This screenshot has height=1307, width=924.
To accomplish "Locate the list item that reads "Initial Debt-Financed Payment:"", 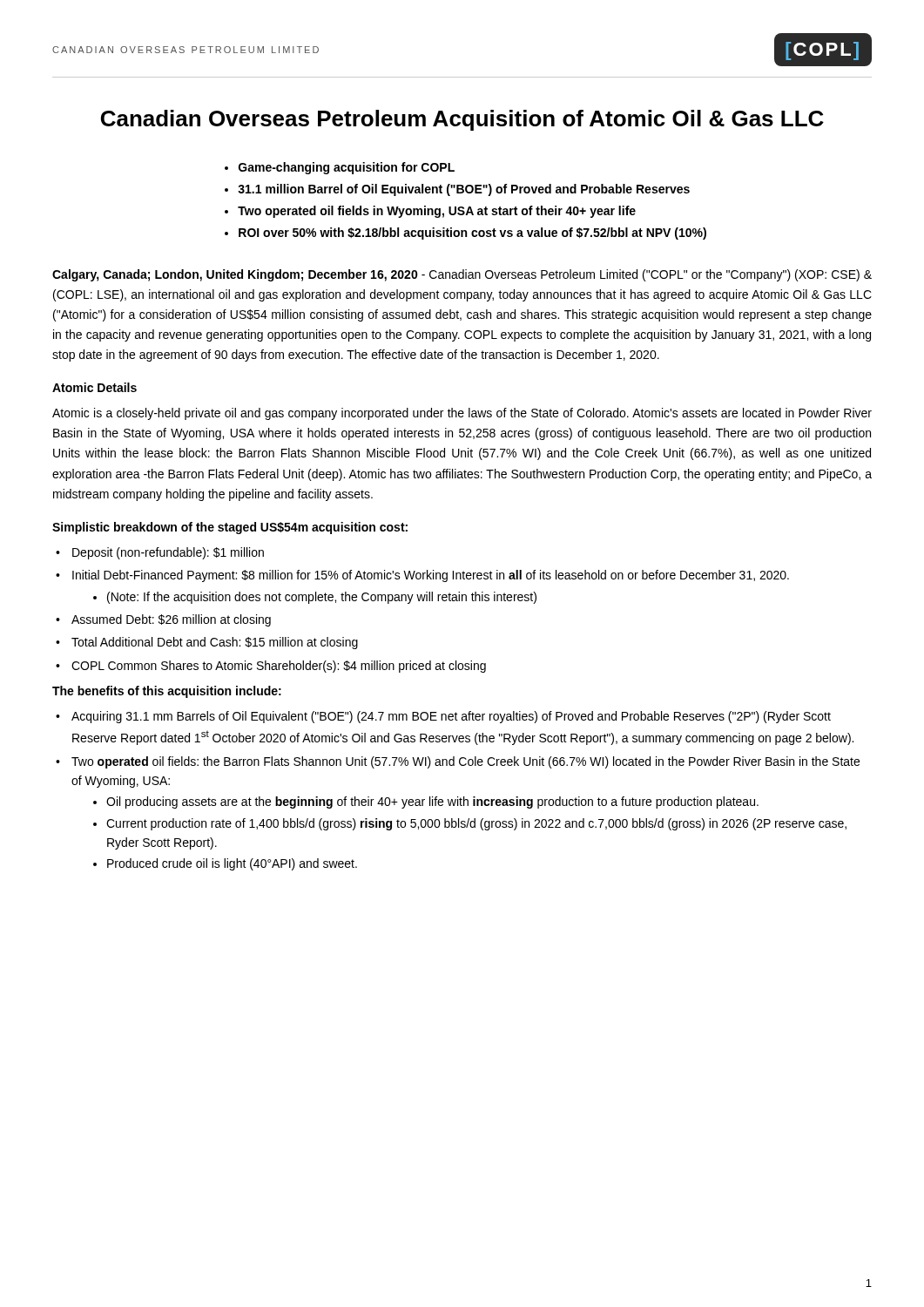I will 472,587.
